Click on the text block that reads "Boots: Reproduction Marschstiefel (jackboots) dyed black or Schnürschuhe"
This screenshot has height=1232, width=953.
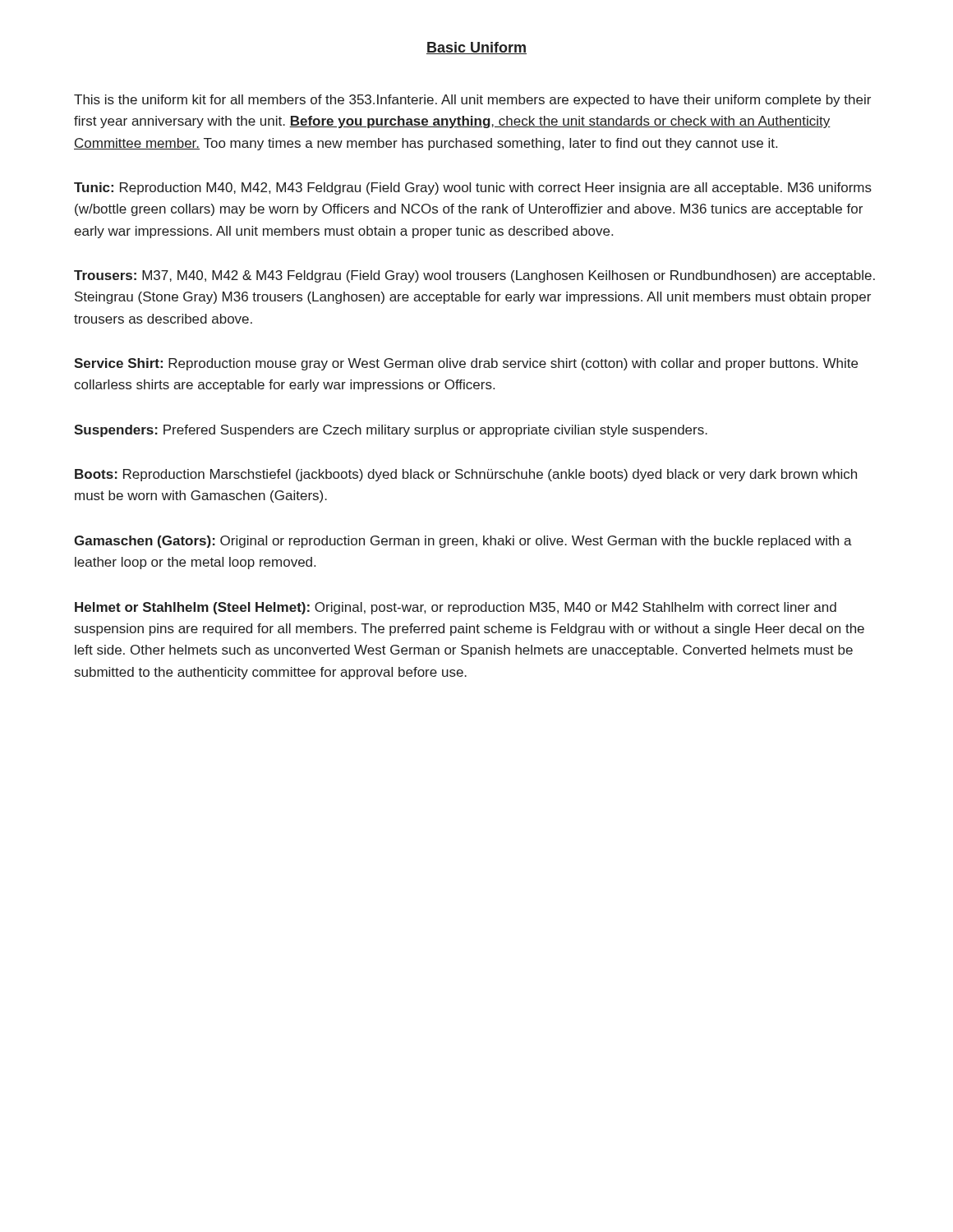pyautogui.click(x=466, y=485)
